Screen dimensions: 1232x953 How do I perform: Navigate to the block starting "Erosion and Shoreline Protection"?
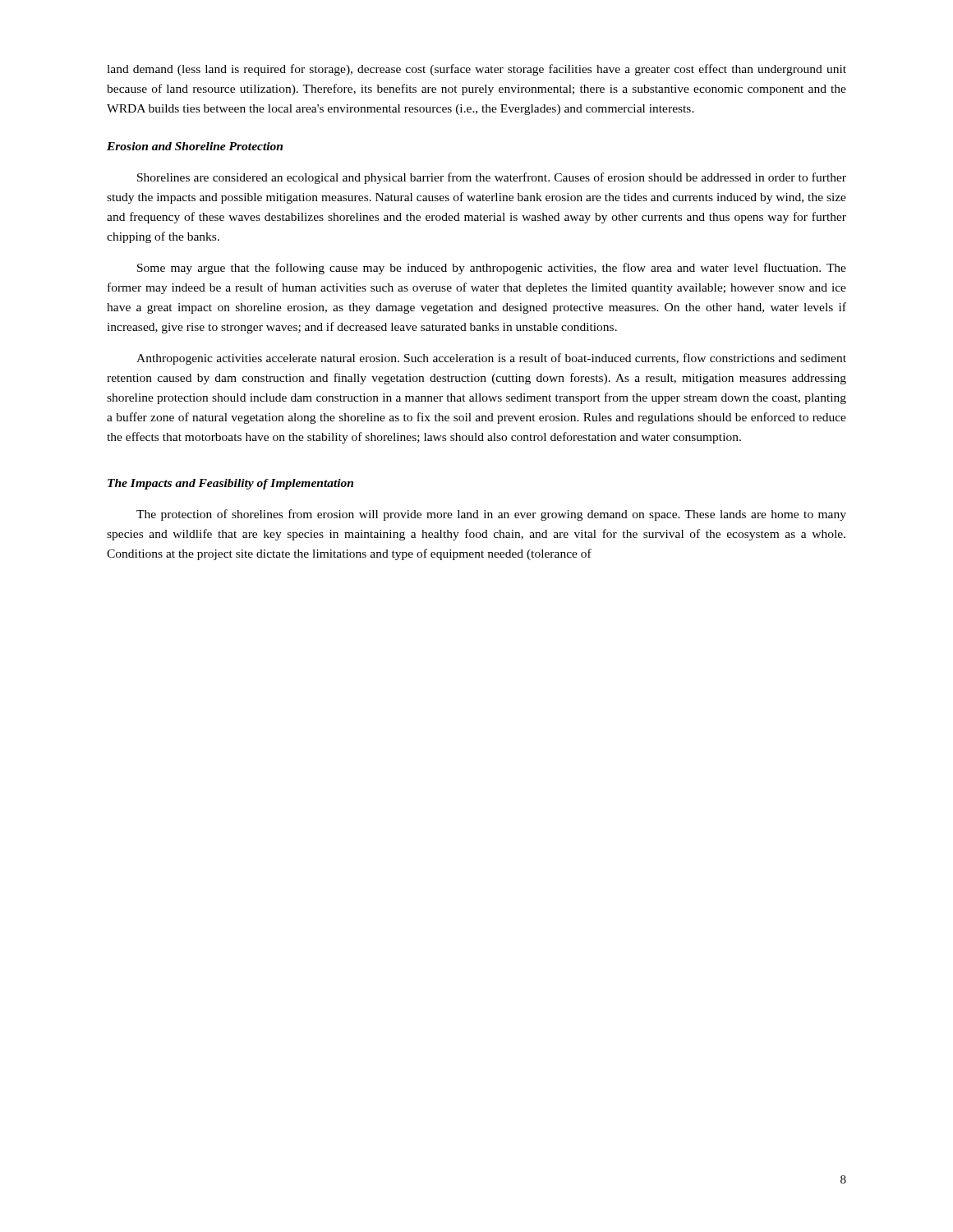[195, 146]
